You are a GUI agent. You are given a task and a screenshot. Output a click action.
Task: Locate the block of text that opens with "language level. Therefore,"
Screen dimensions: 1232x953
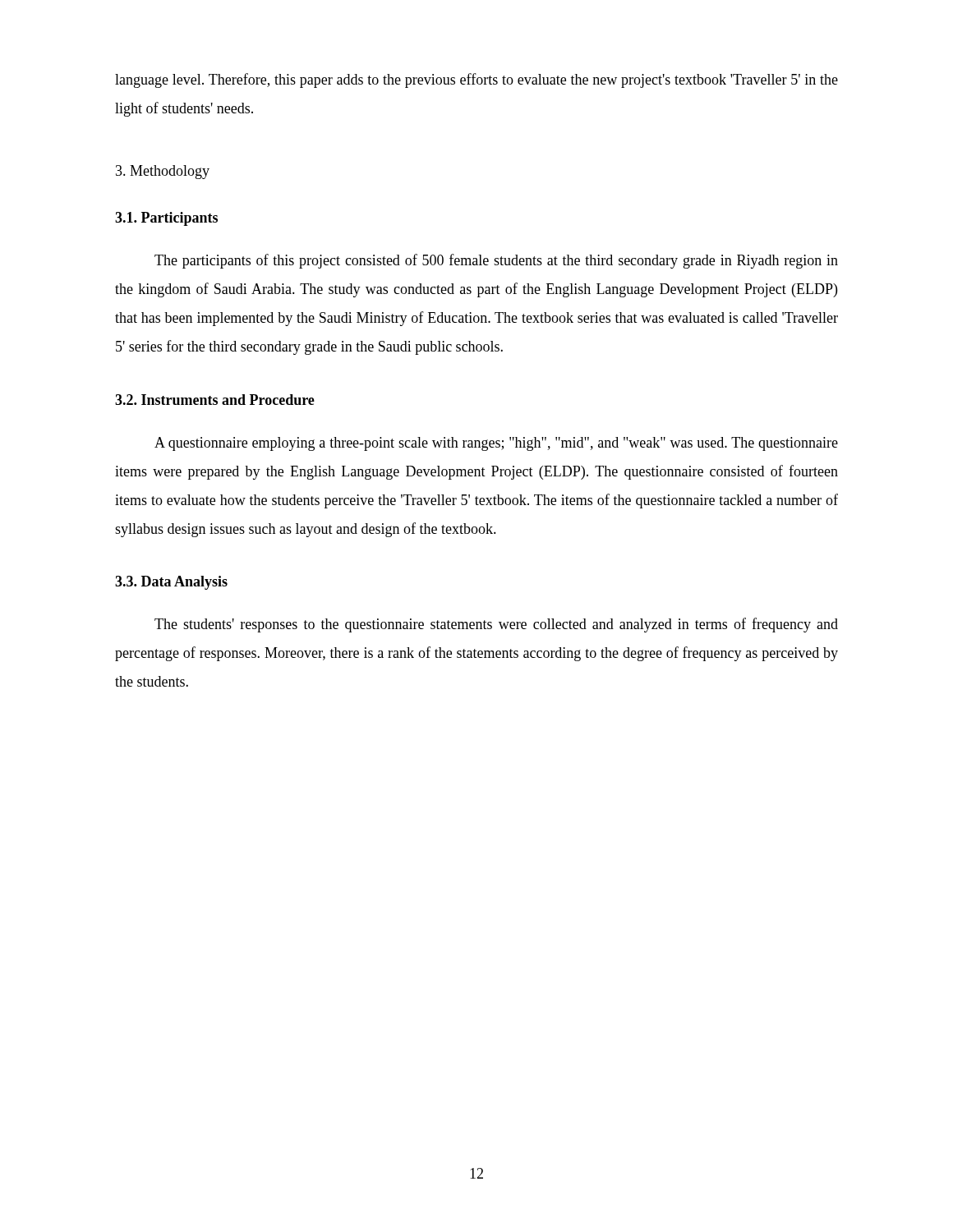click(x=476, y=94)
